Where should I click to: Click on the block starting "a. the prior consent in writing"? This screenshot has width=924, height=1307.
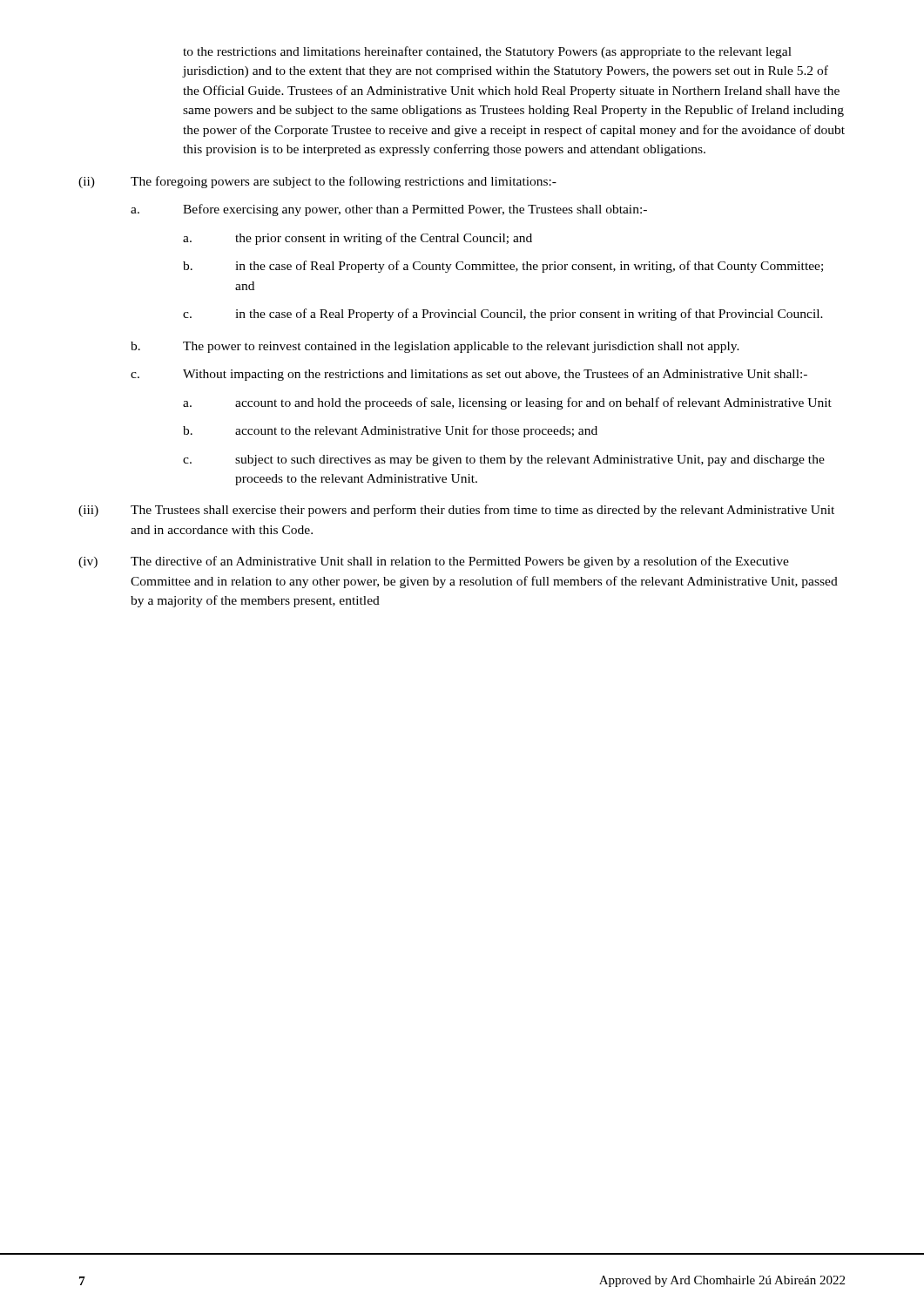click(514, 238)
